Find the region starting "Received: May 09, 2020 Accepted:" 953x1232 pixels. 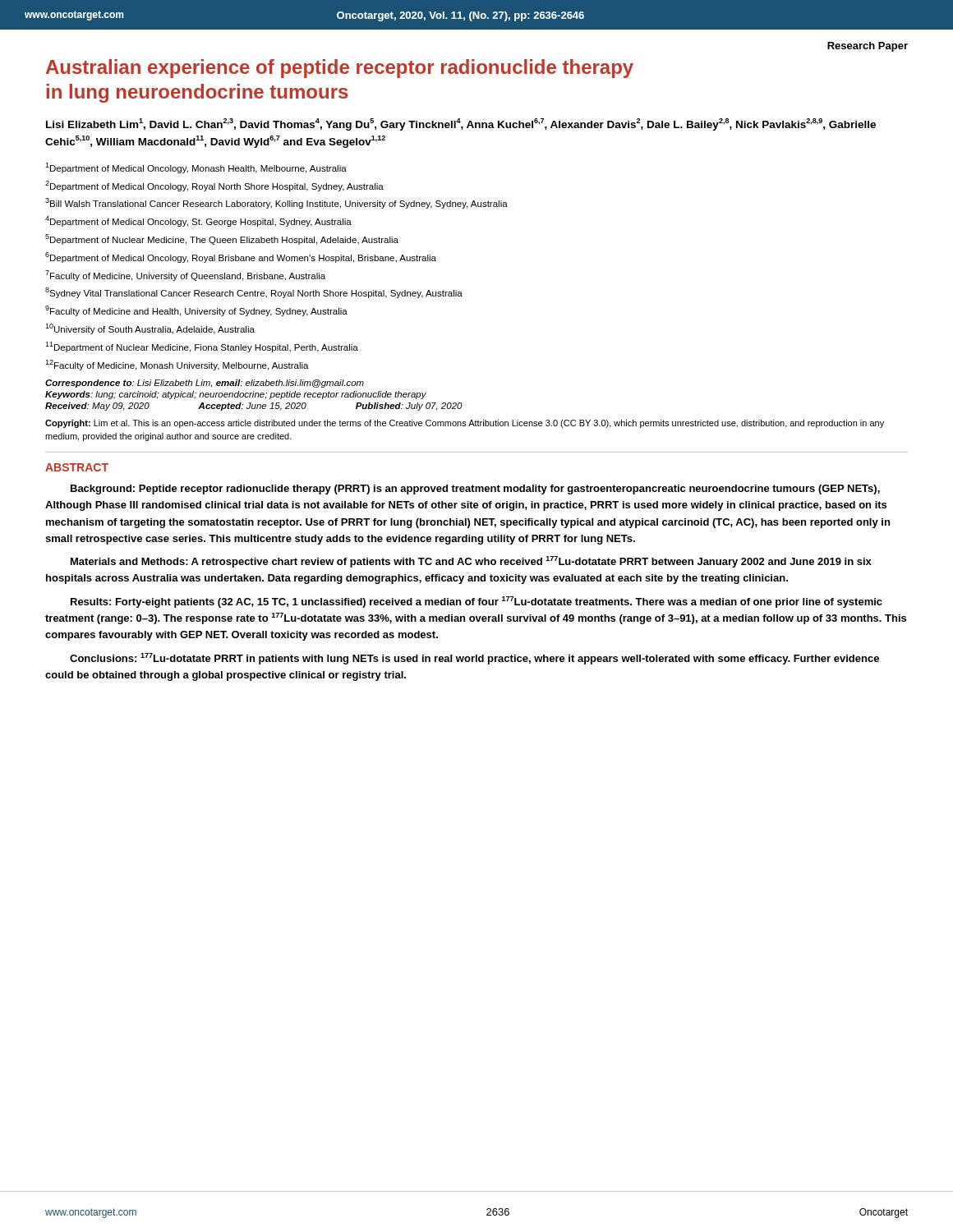pyautogui.click(x=254, y=406)
